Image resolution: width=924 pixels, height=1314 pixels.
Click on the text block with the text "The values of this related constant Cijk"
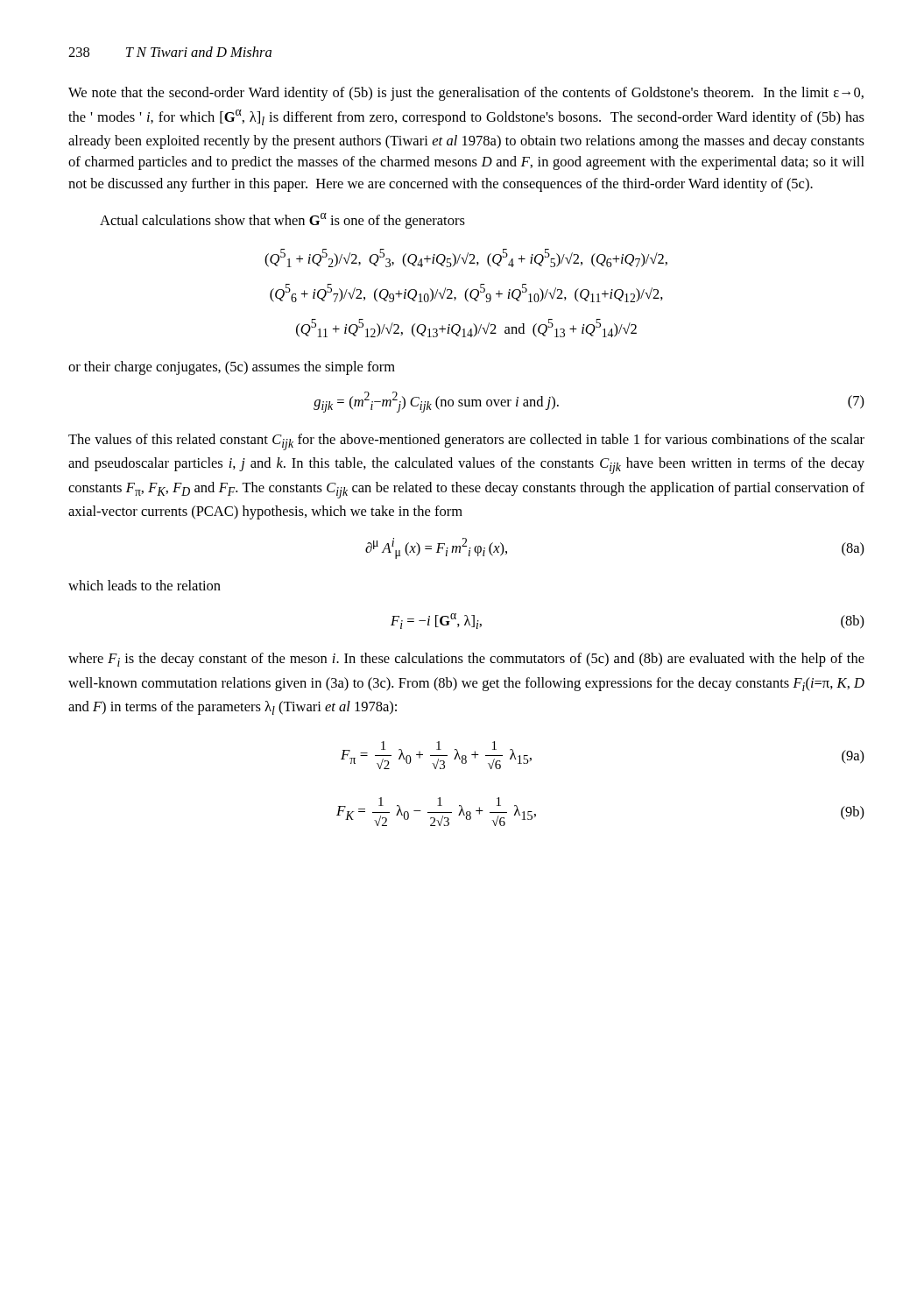[466, 475]
